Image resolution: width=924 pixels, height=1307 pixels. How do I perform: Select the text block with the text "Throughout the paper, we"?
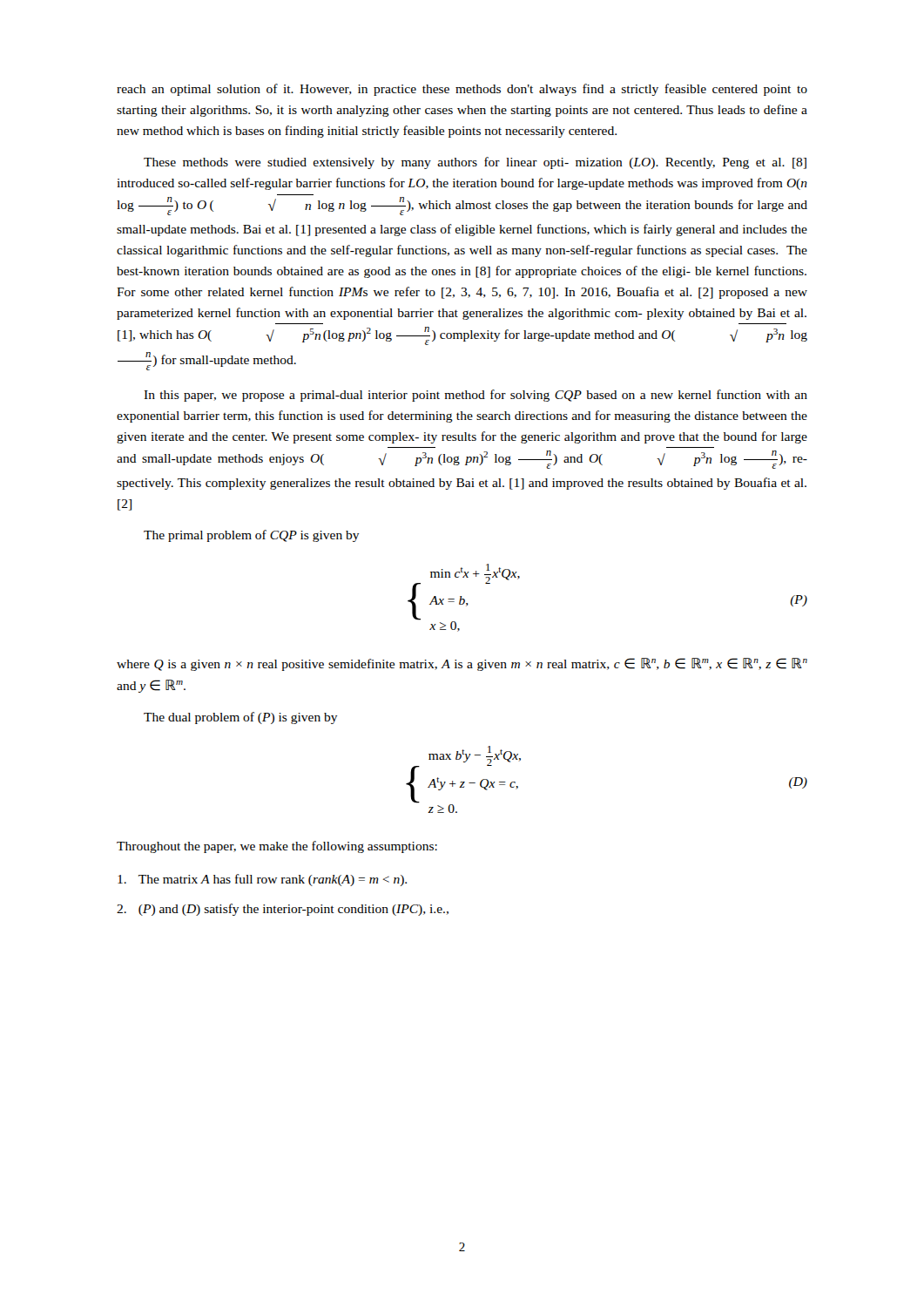277,847
